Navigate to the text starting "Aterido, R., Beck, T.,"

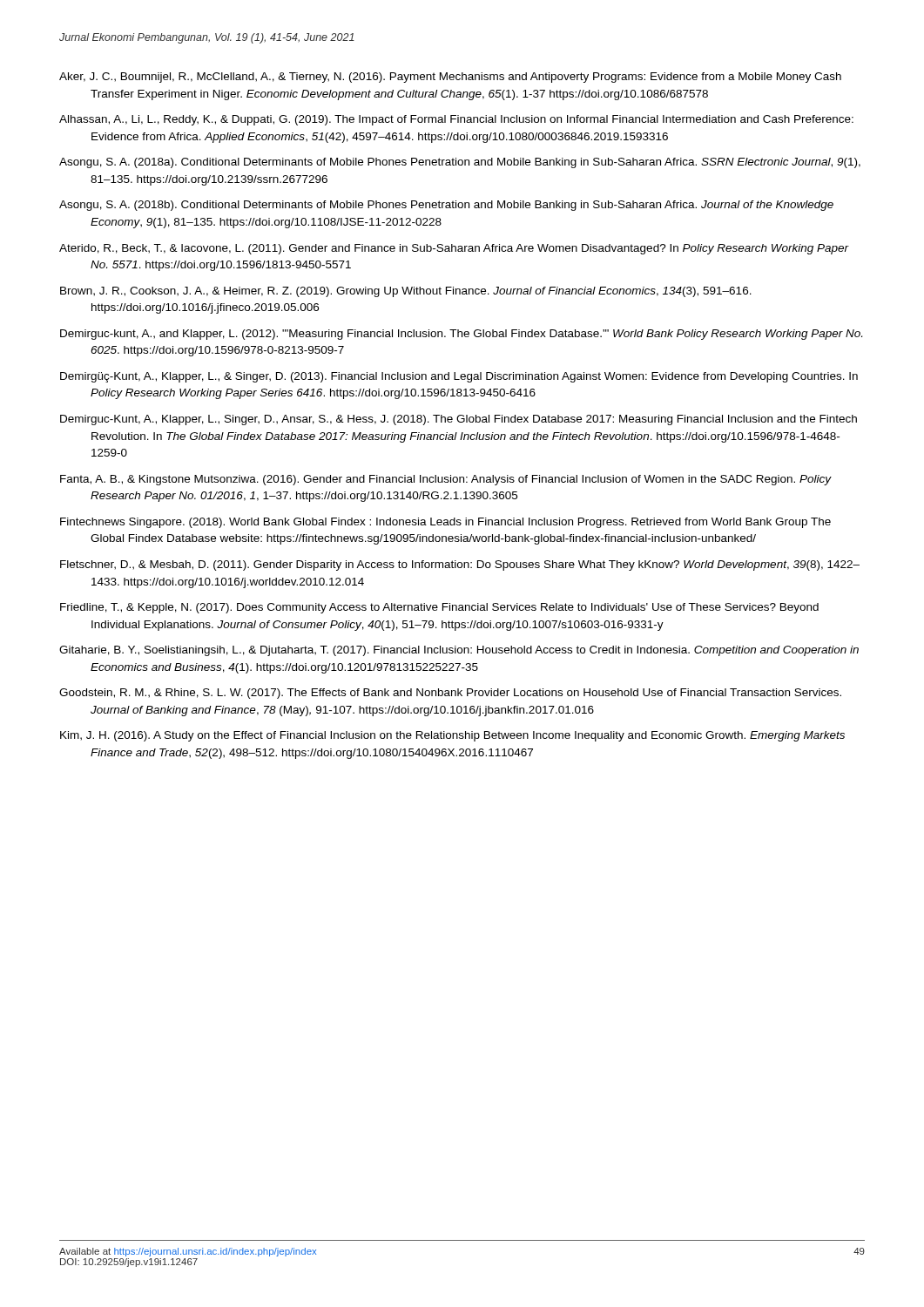point(454,256)
